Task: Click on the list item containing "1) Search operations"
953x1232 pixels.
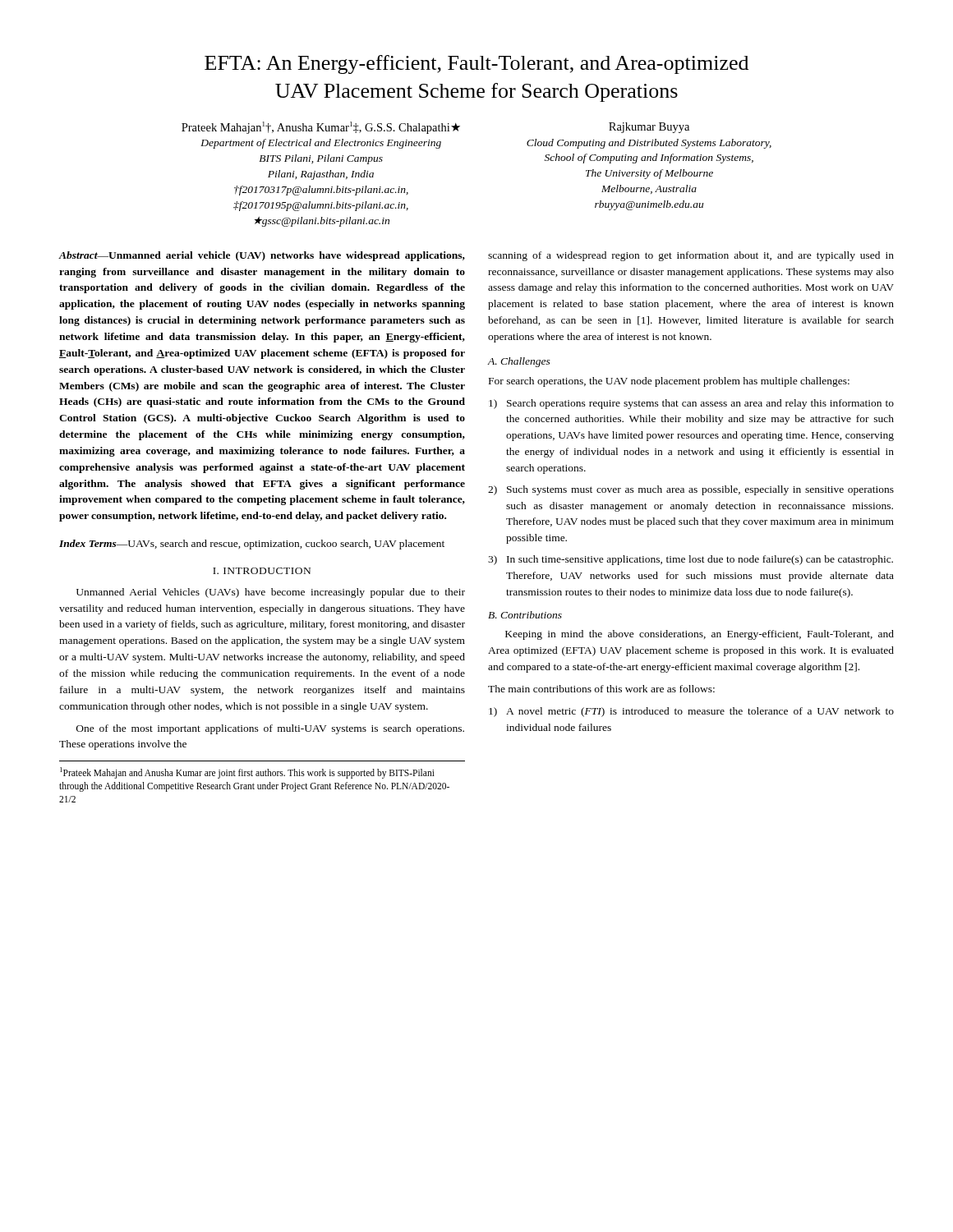Action: coord(691,435)
